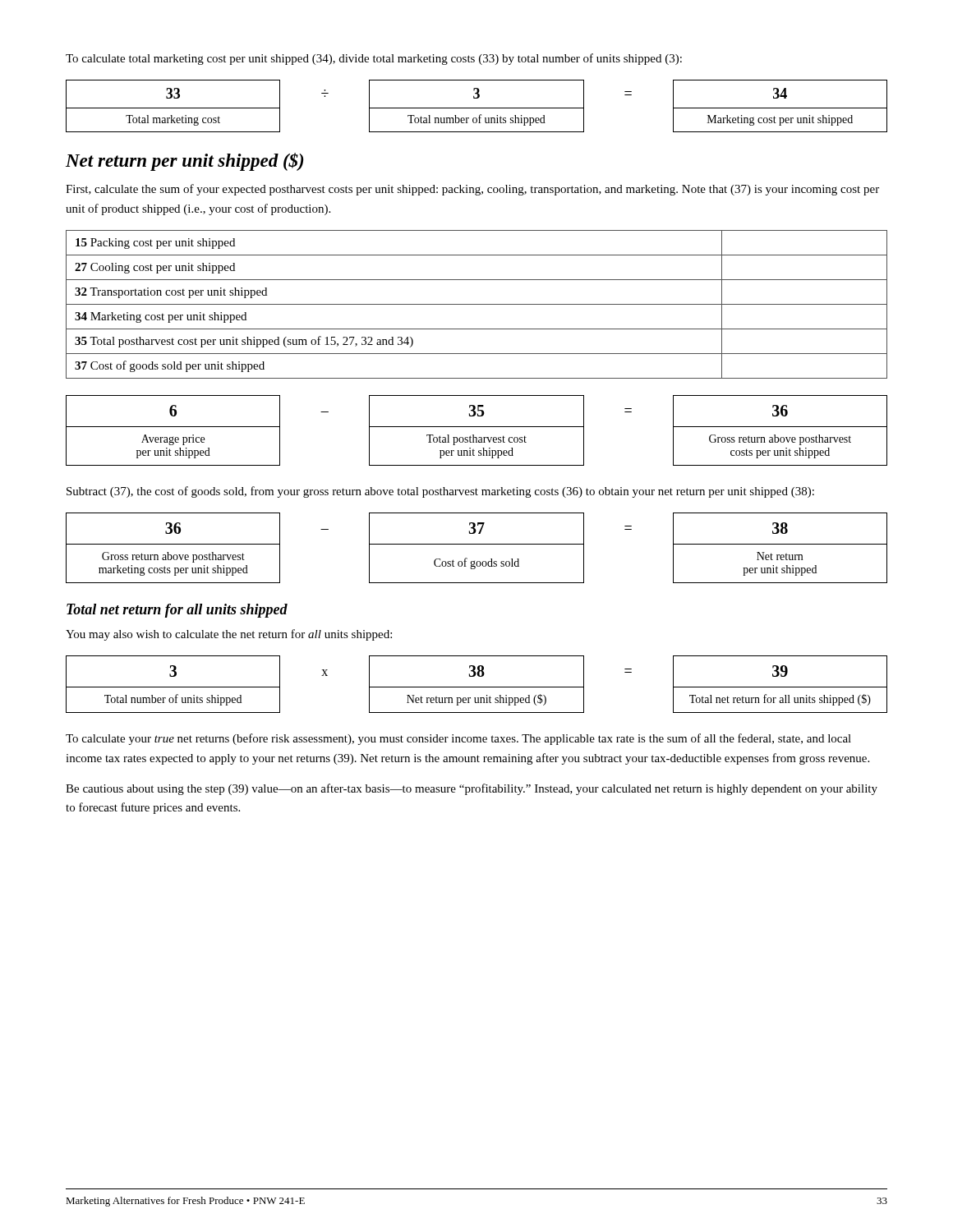This screenshot has width=953, height=1232.
Task: Click on the text block containing "Subtract (37), the cost of goods"
Action: [x=440, y=491]
